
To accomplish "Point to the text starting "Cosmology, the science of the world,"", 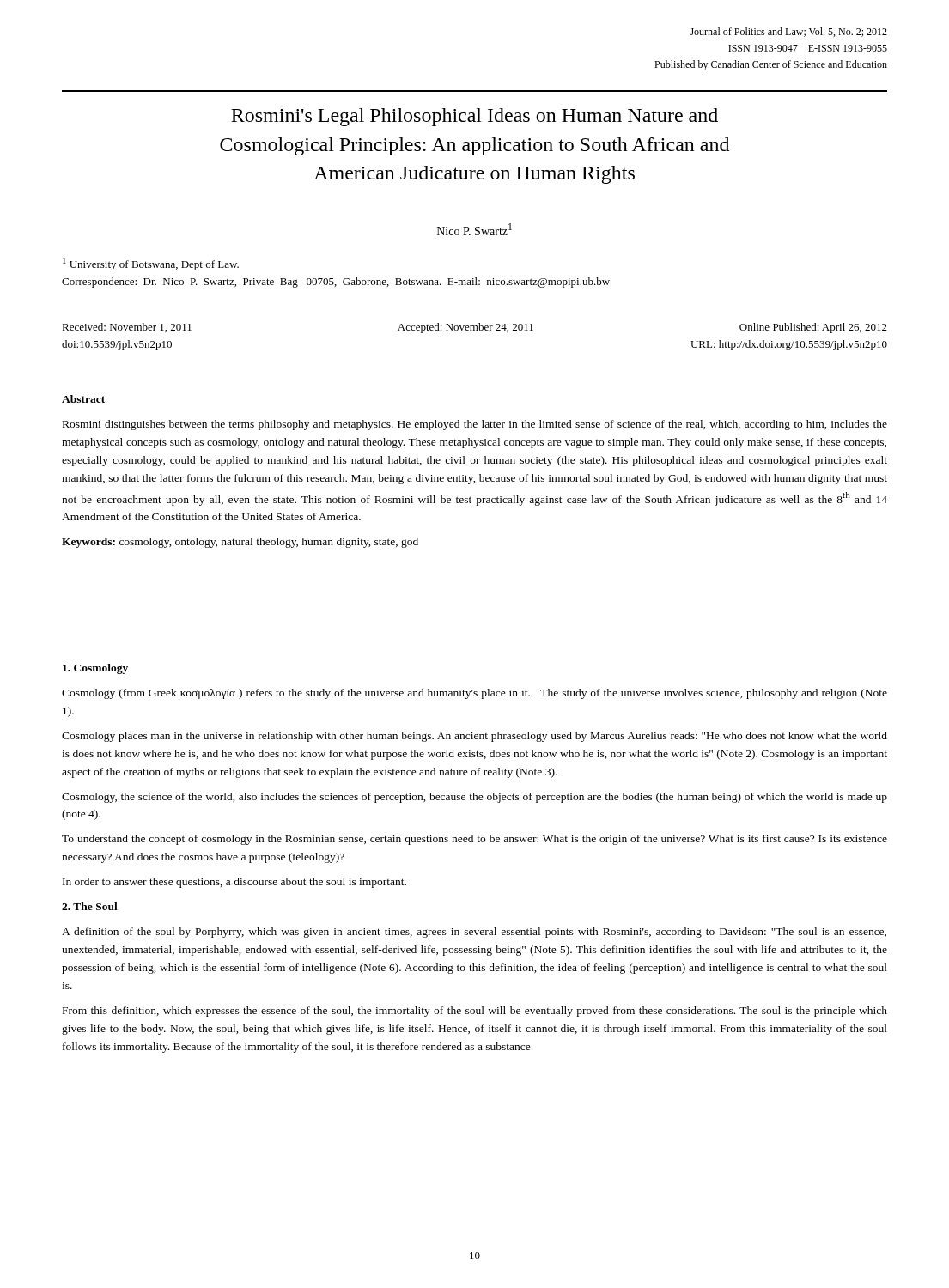I will (474, 806).
